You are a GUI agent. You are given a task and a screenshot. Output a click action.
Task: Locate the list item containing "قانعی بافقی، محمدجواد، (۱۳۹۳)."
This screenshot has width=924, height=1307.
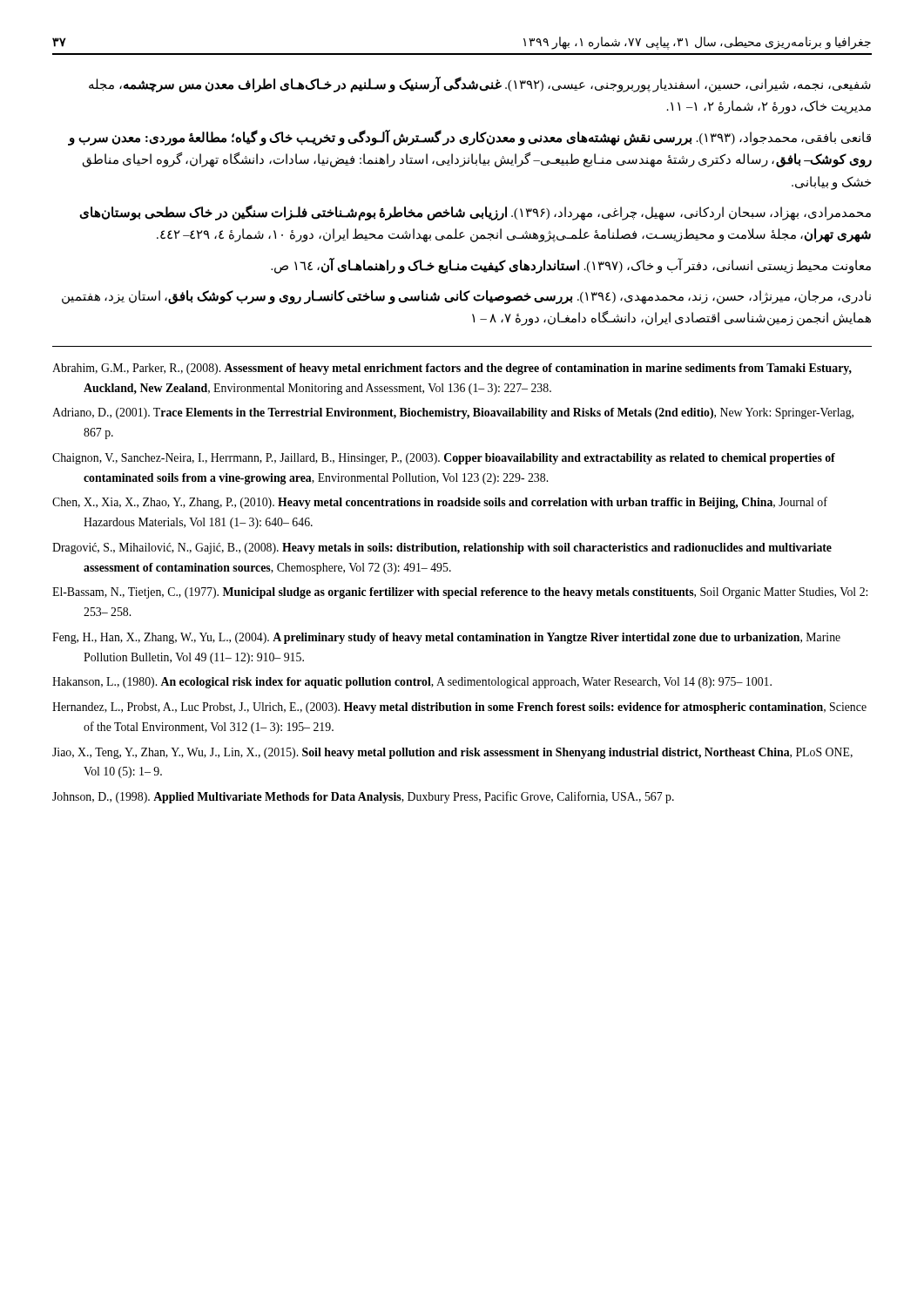click(470, 160)
